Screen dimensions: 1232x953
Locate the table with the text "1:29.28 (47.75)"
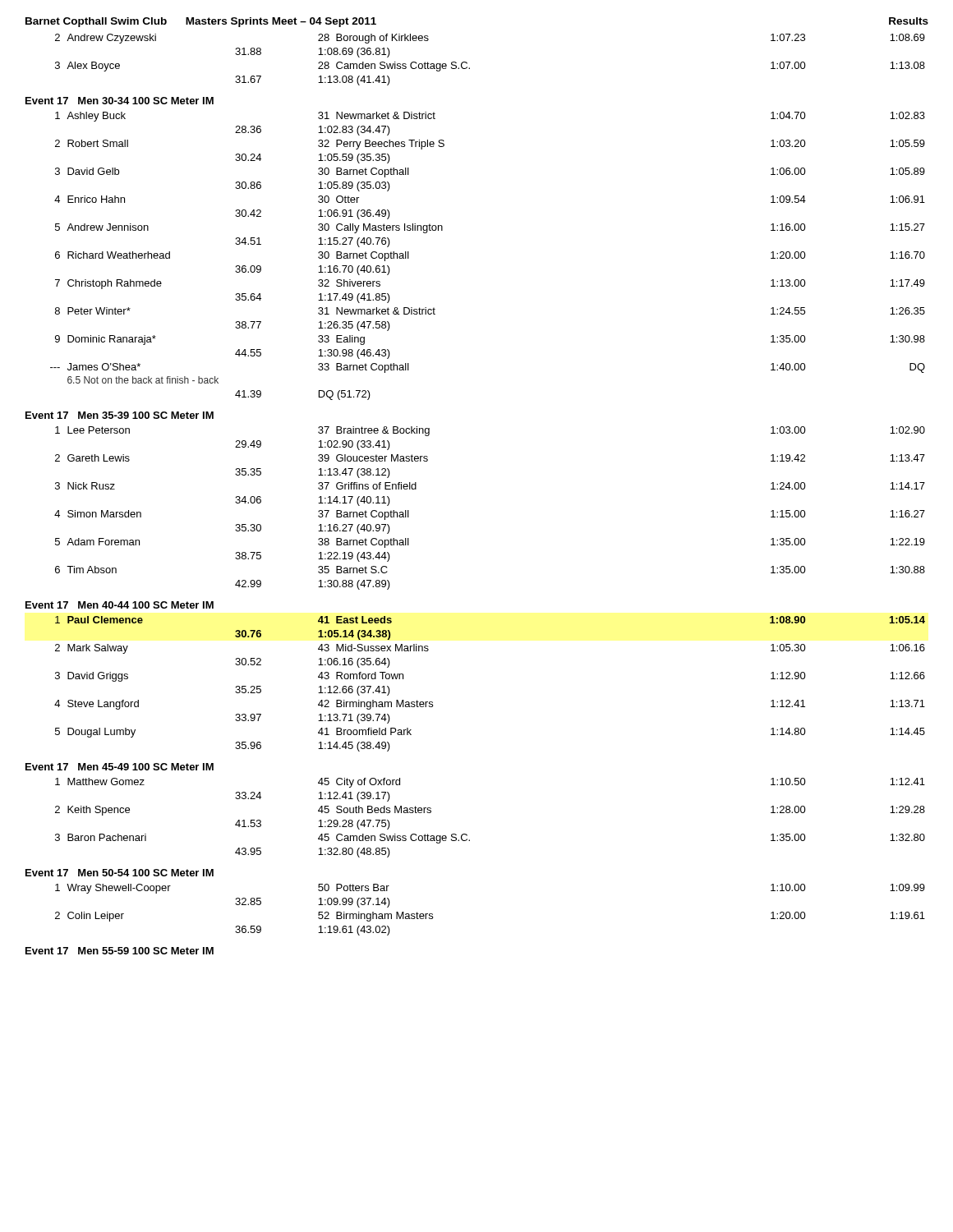476,816
